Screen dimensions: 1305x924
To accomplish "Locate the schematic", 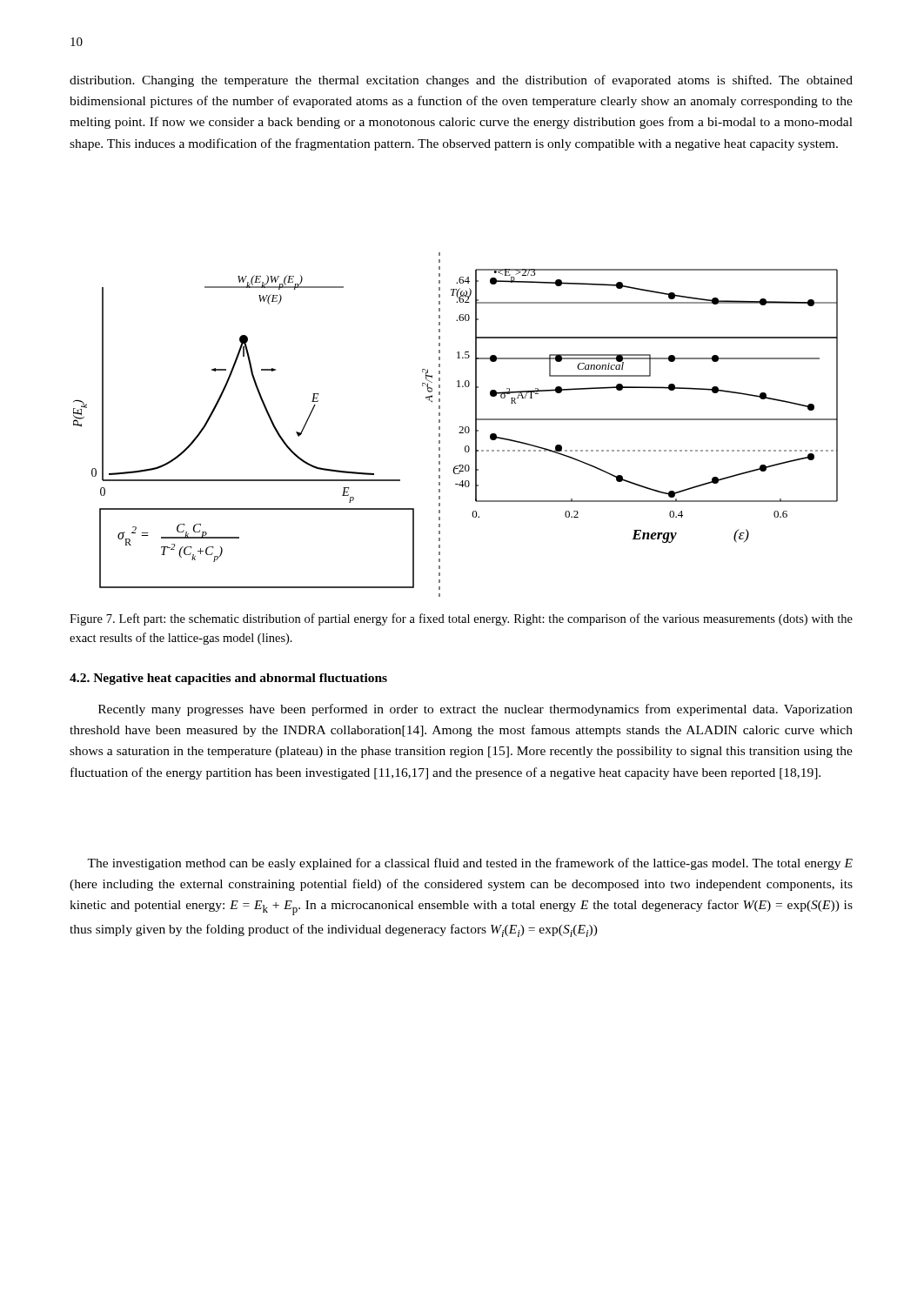I will (461, 426).
